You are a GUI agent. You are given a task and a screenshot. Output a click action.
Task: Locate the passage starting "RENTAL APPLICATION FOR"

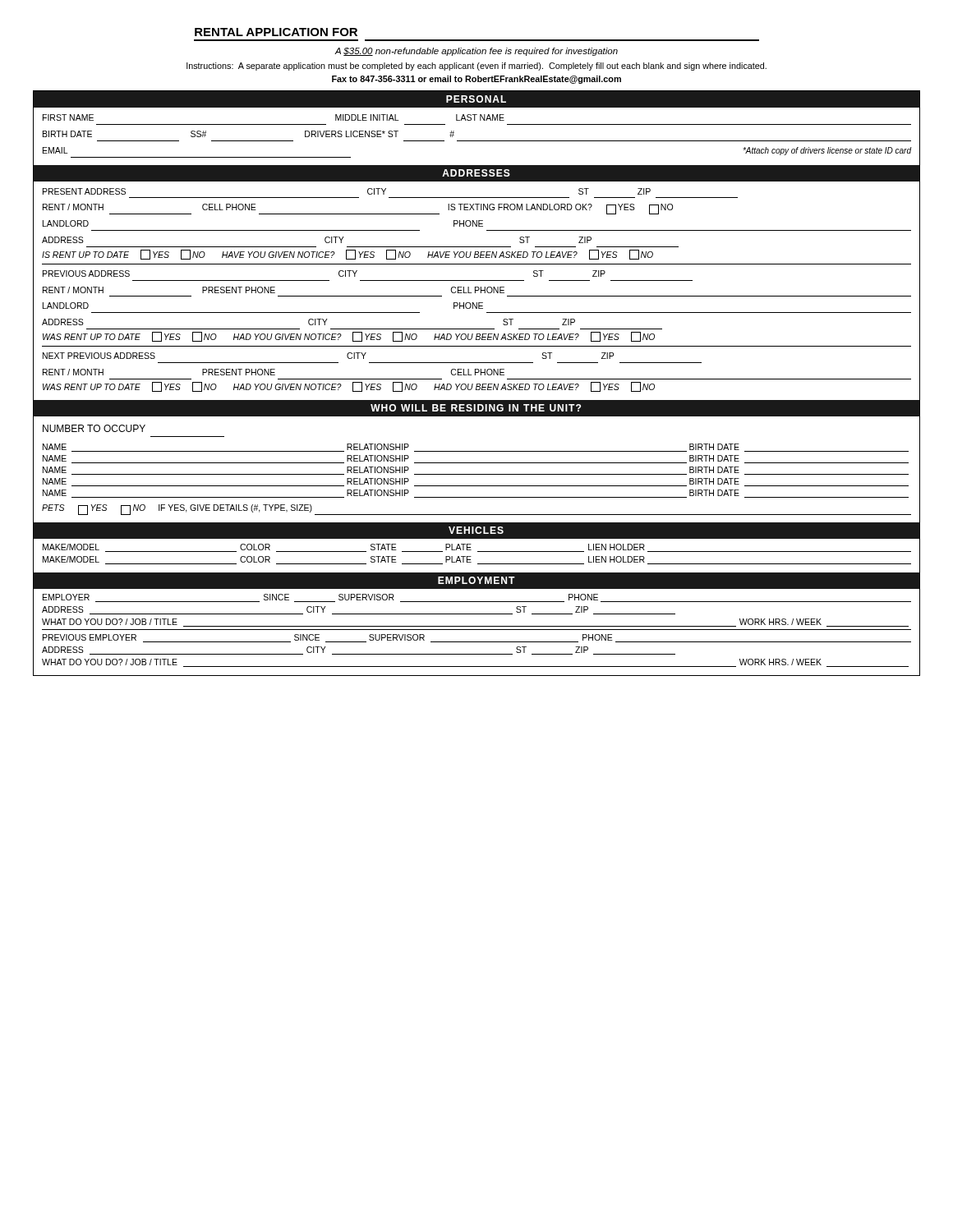click(476, 33)
